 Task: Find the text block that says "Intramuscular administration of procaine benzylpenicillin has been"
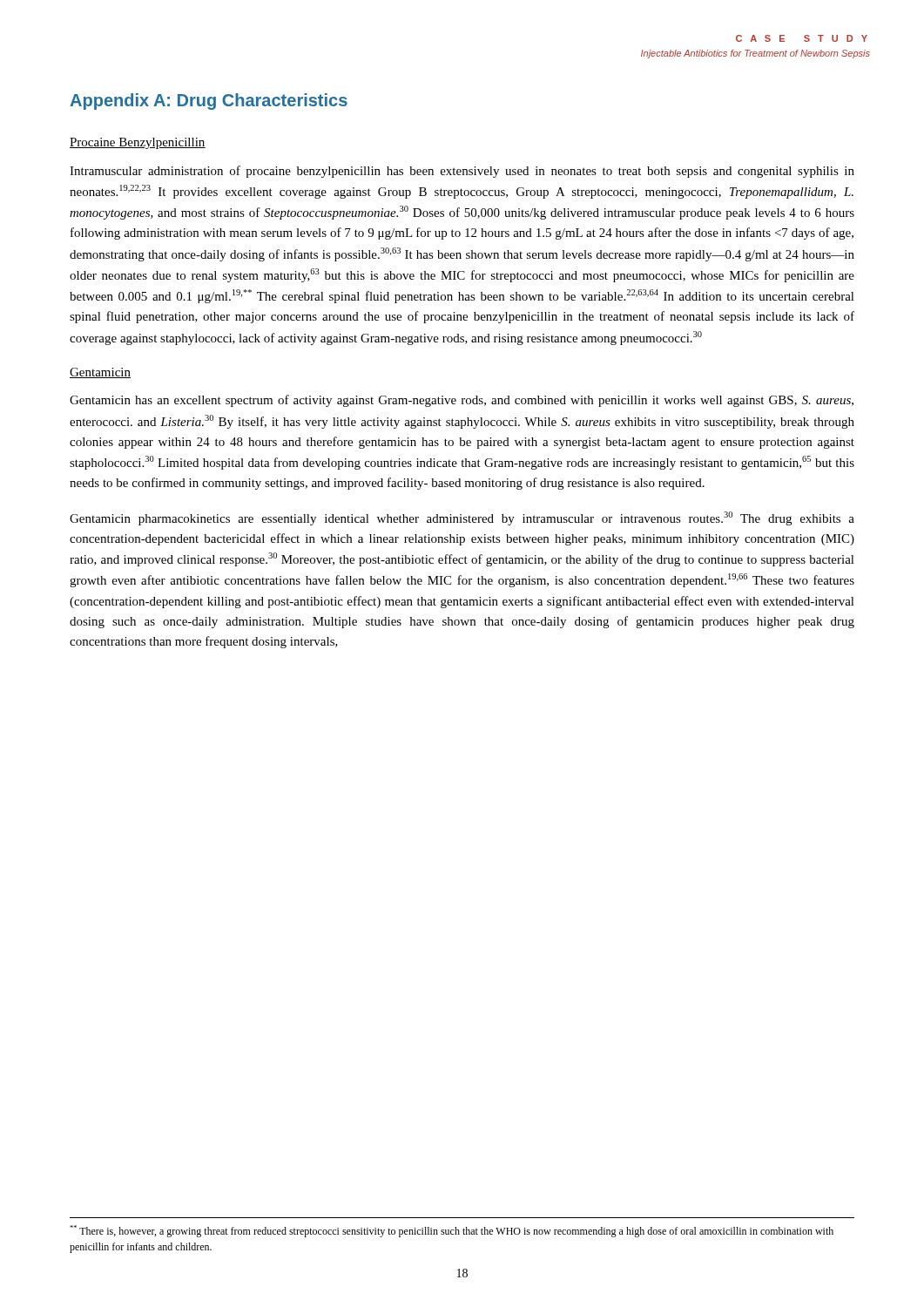(462, 254)
